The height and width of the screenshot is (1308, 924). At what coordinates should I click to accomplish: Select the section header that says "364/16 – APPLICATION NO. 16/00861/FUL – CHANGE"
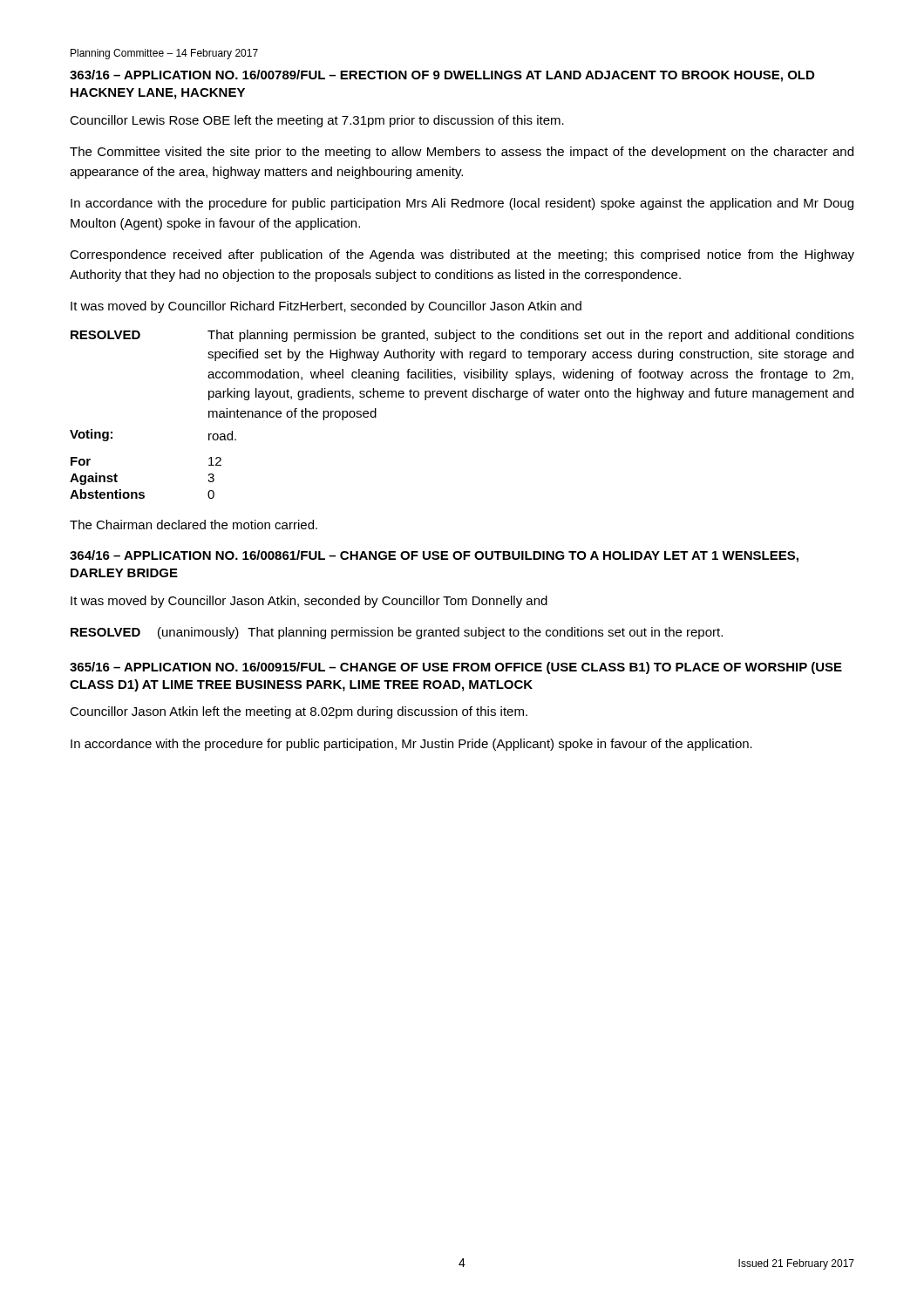(434, 564)
